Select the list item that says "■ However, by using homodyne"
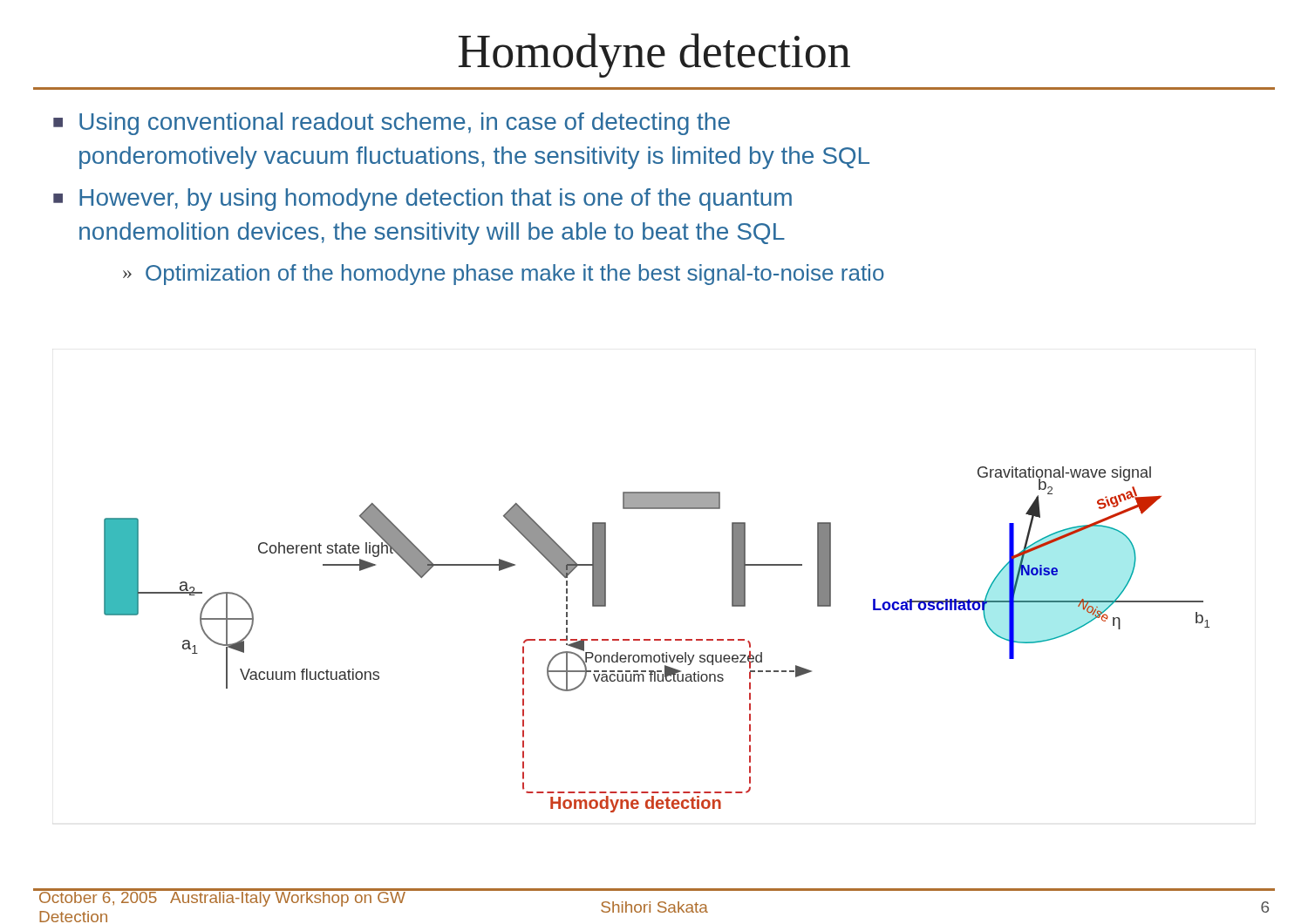Image resolution: width=1308 pixels, height=924 pixels. click(x=423, y=215)
